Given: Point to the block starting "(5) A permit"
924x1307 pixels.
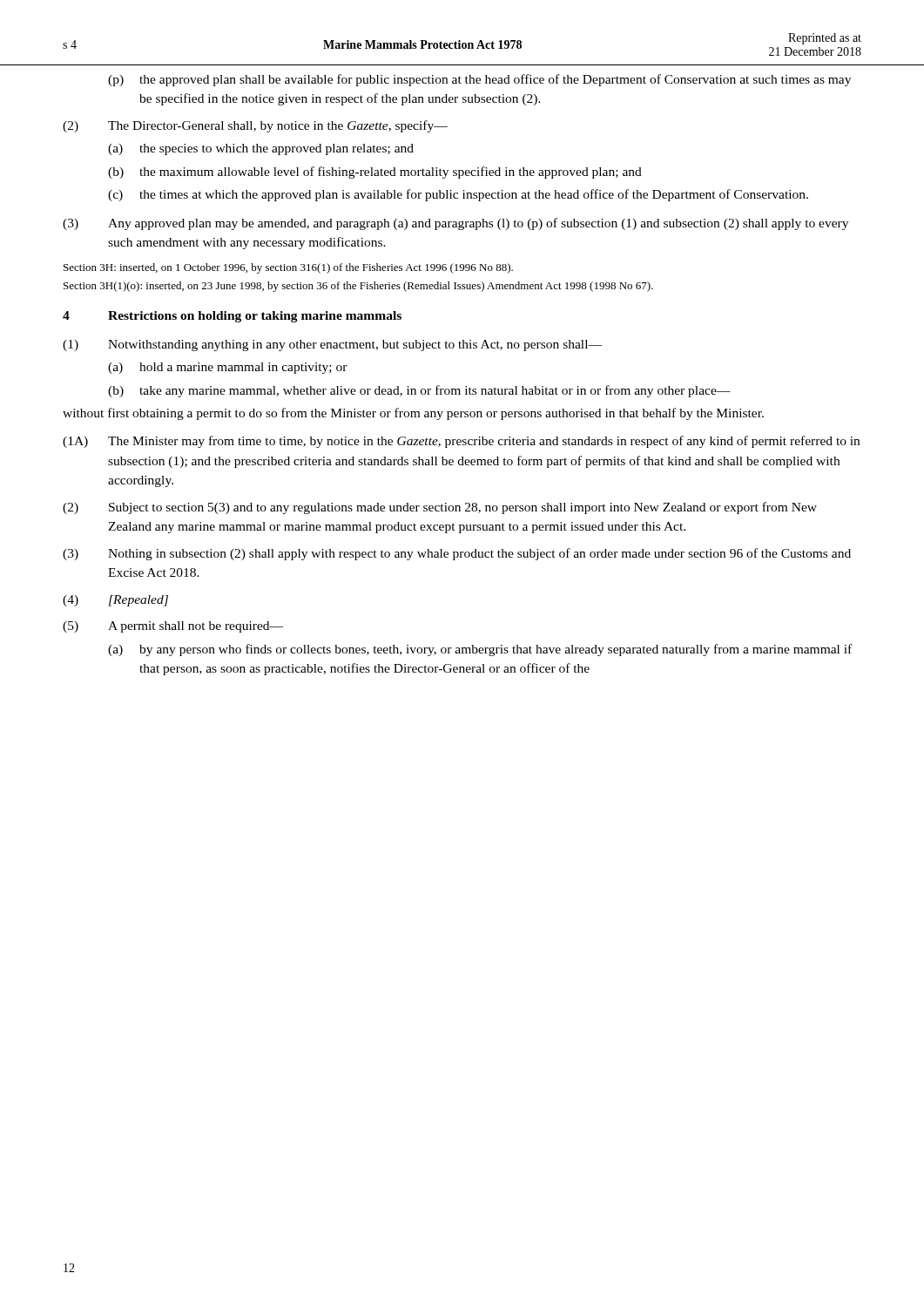Looking at the screenshot, I should click(173, 627).
